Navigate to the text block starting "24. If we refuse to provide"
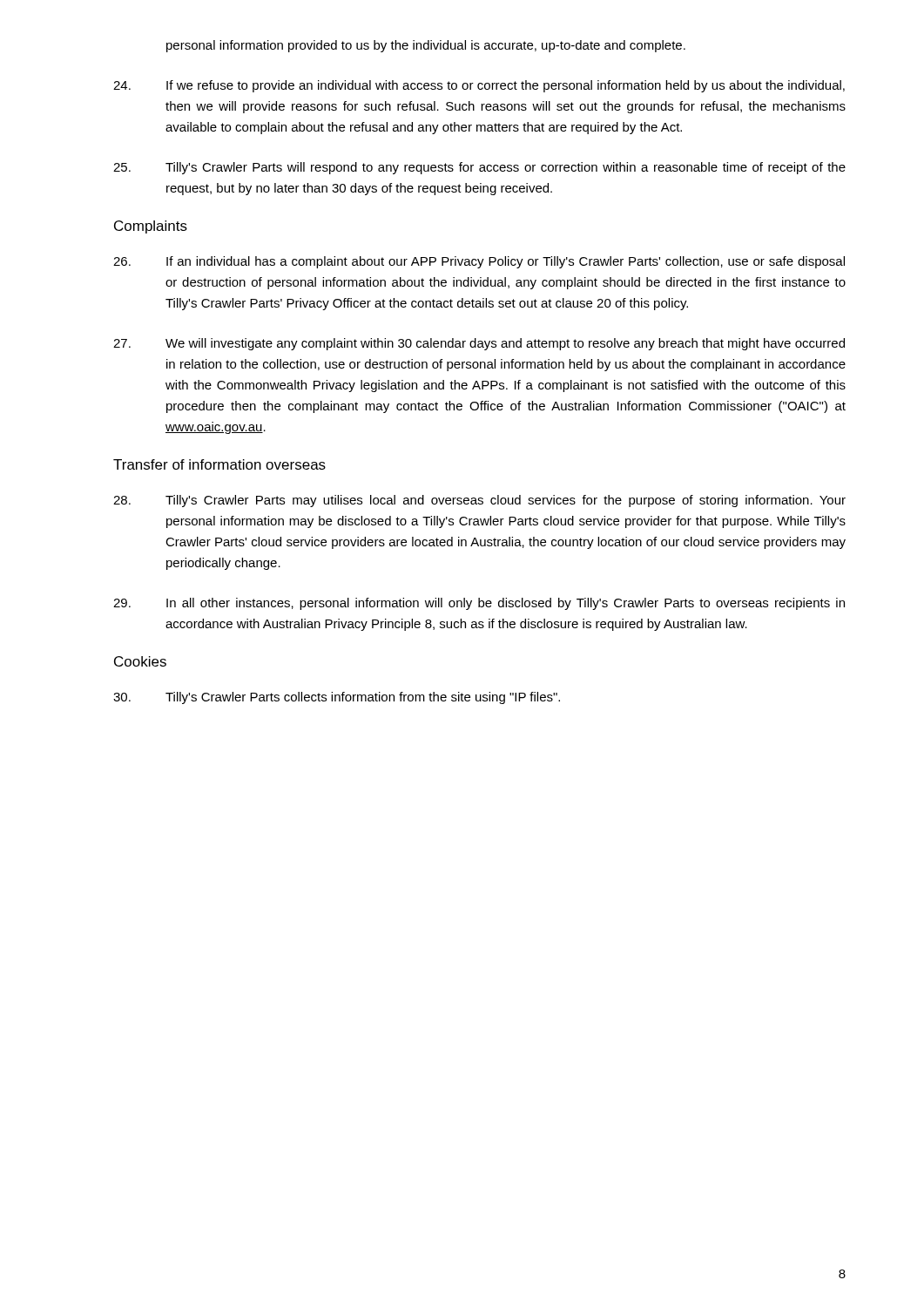The width and height of the screenshot is (924, 1307). (x=479, y=106)
